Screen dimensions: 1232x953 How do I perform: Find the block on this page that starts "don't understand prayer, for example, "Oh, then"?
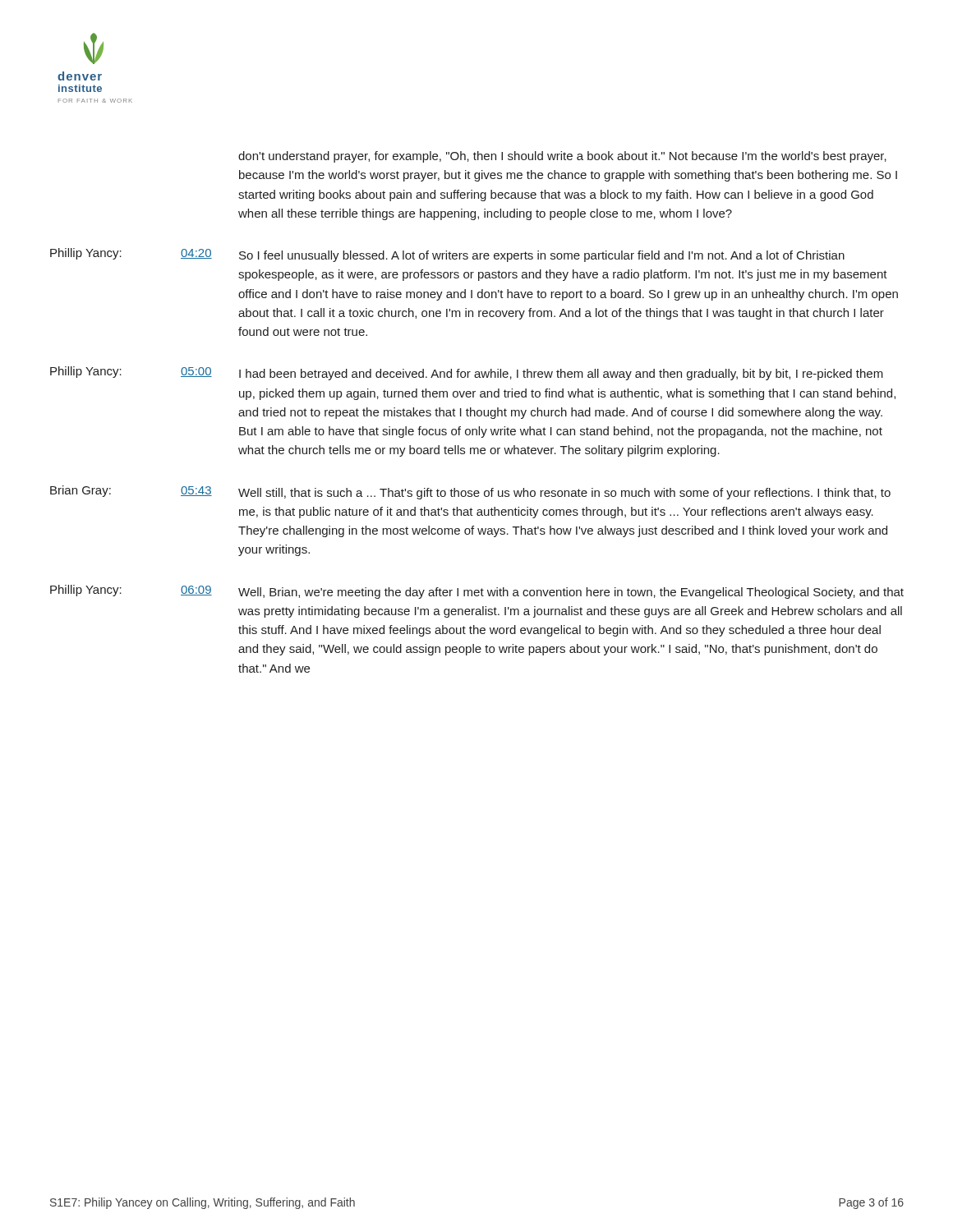tap(476, 184)
